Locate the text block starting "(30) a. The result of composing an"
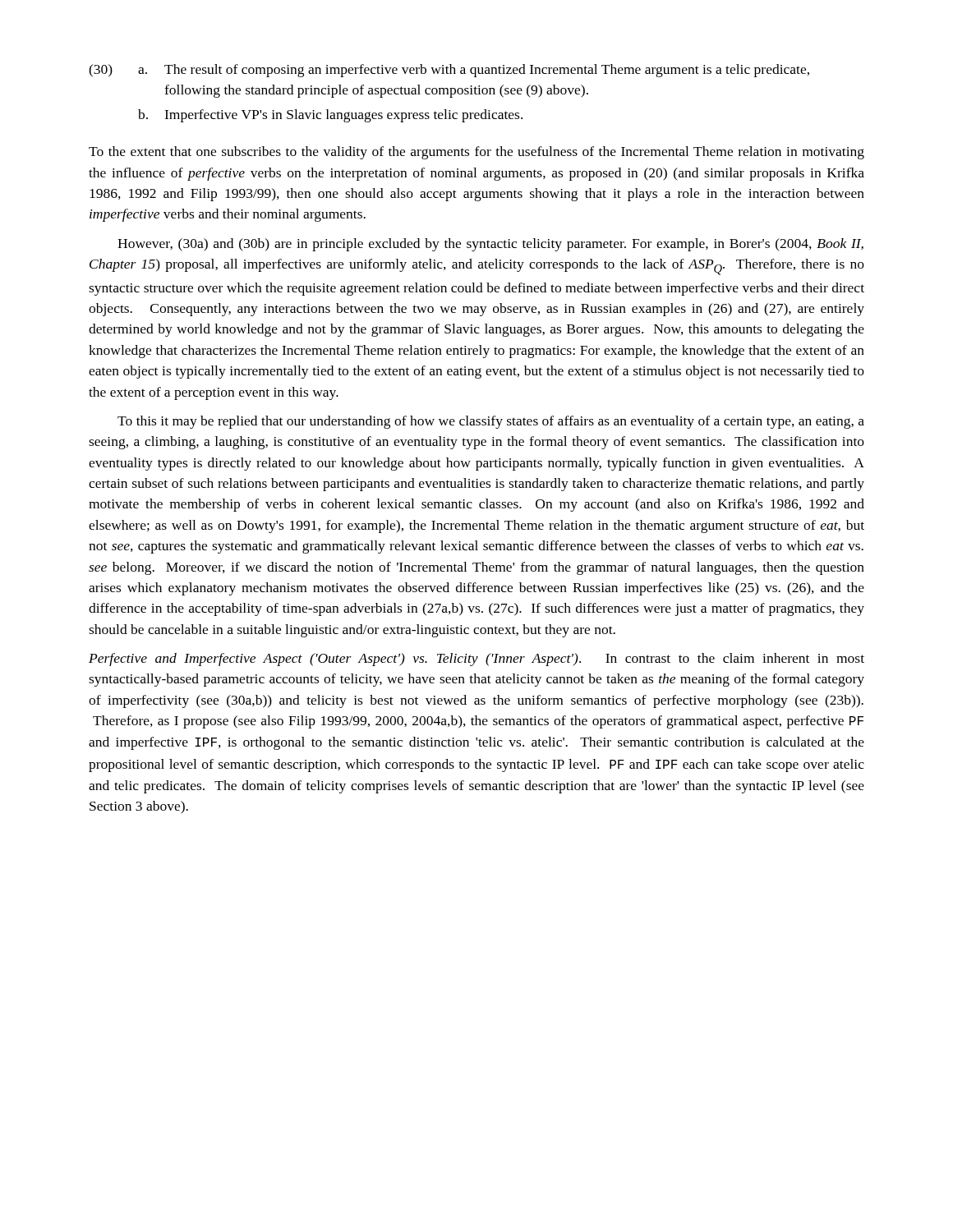 [476, 92]
